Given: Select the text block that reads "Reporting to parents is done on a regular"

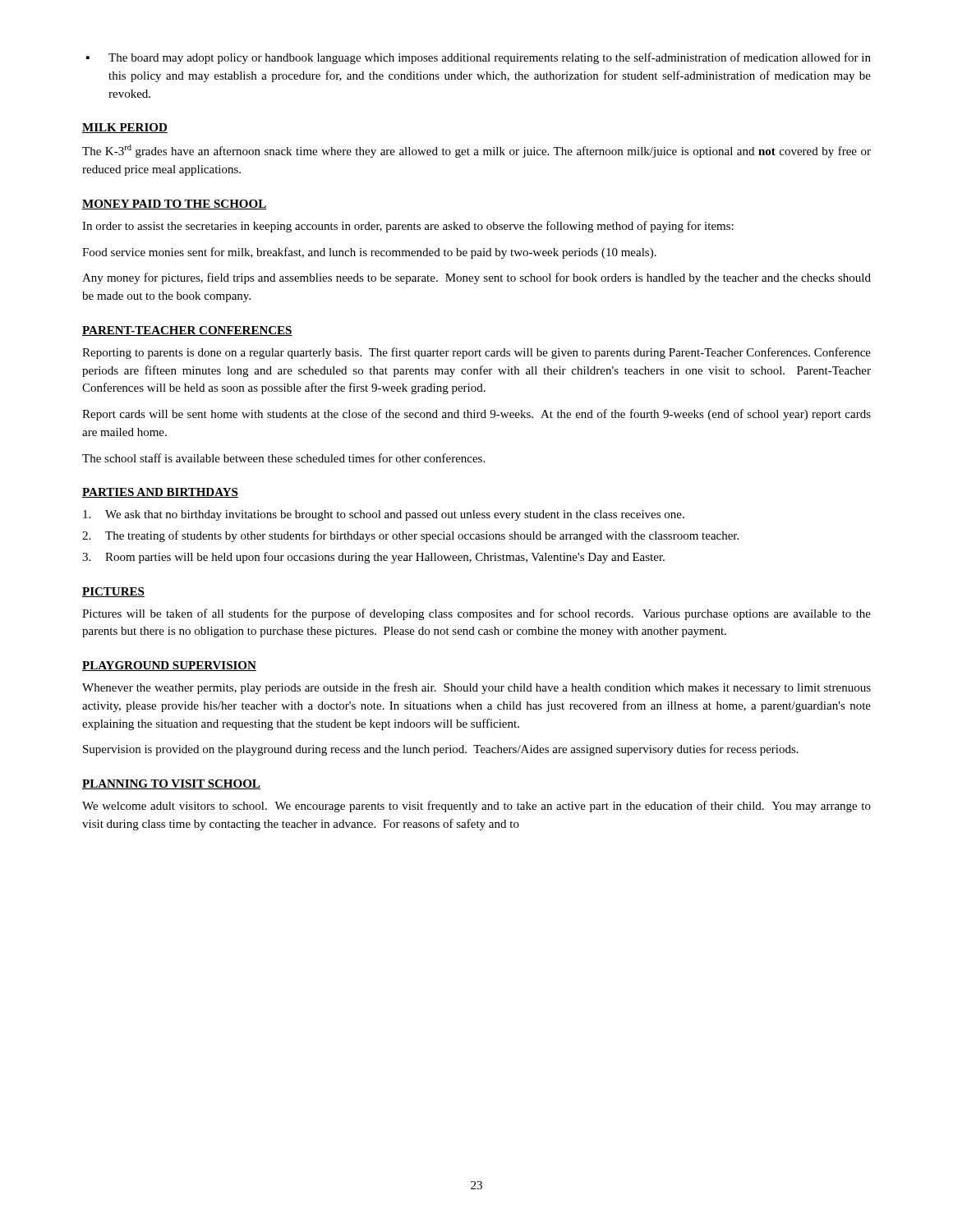Looking at the screenshot, I should (x=476, y=370).
